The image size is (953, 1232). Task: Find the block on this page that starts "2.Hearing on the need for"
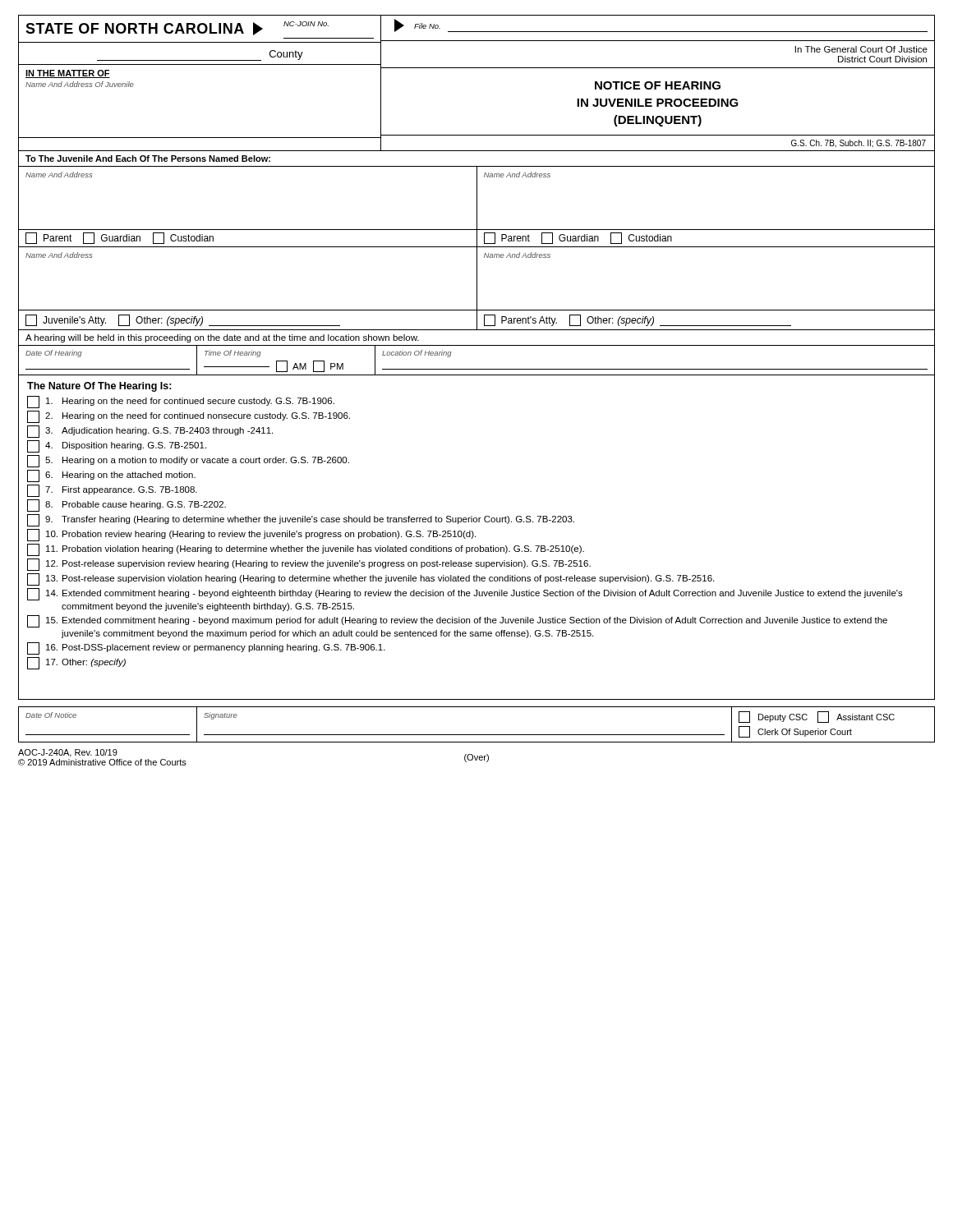click(189, 417)
